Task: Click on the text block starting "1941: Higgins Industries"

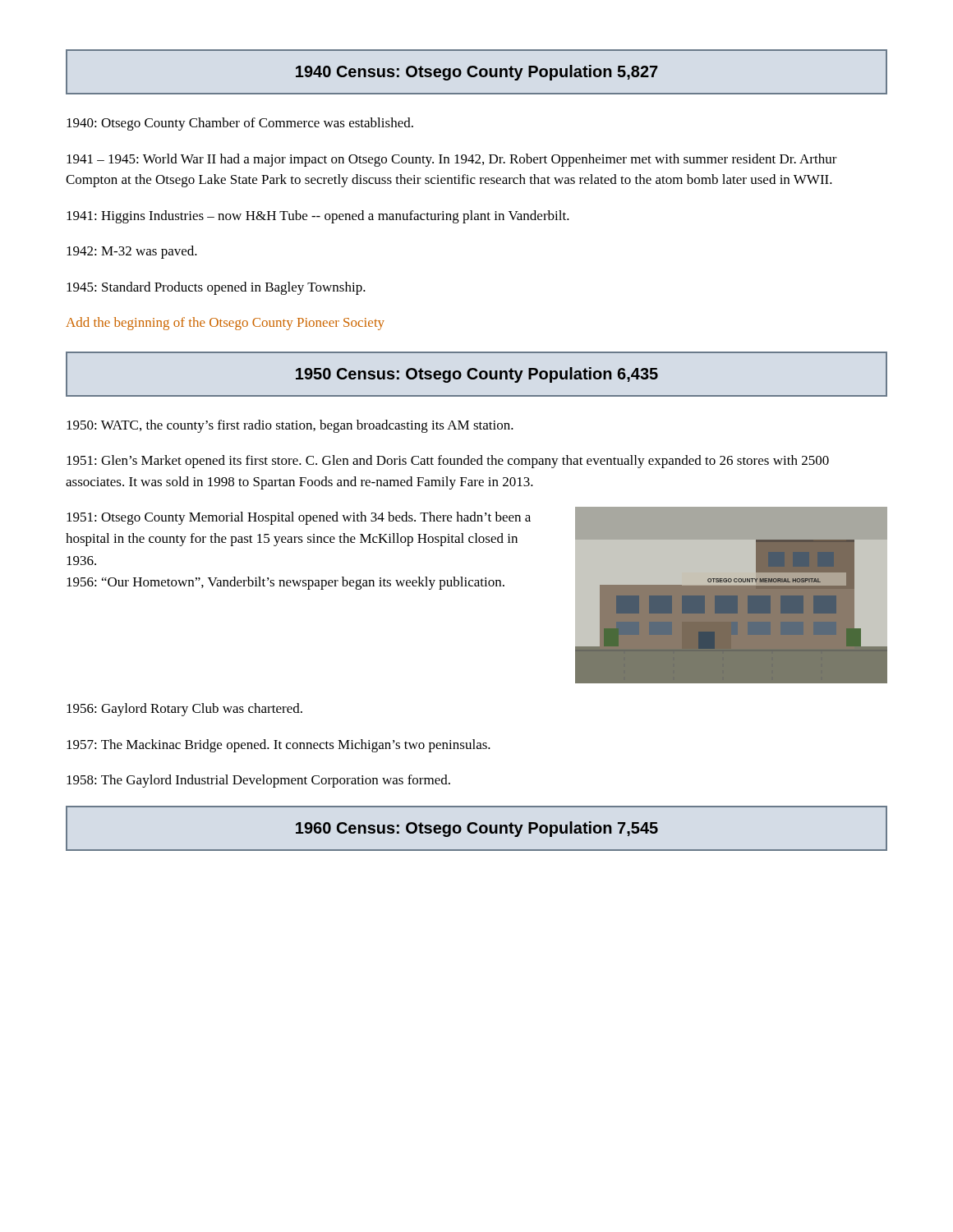Action: coord(318,215)
